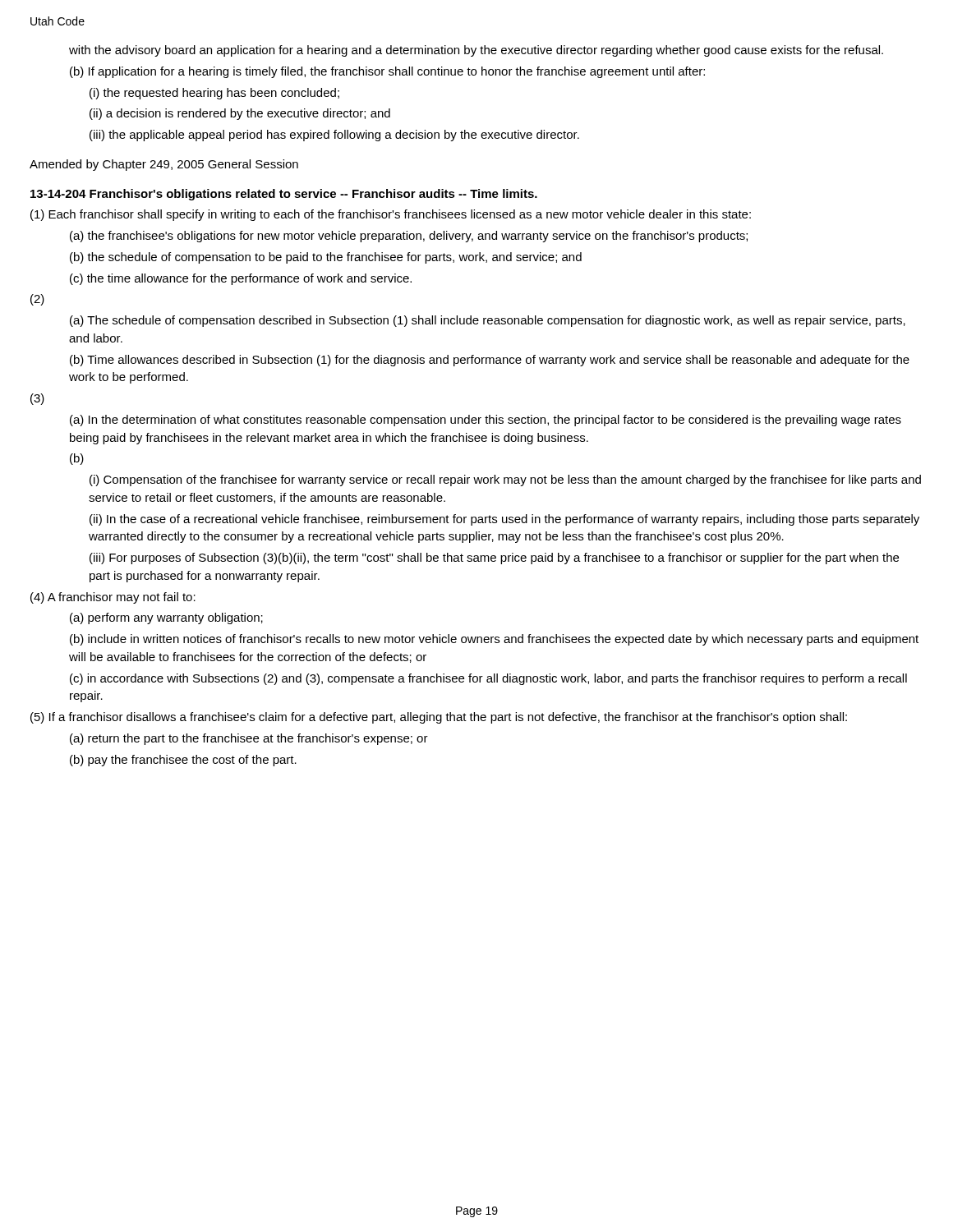Click the passage that begins "(a) the franchisee's obligations for new motor vehicle"
Image resolution: width=953 pixels, height=1232 pixels.
(409, 235)
